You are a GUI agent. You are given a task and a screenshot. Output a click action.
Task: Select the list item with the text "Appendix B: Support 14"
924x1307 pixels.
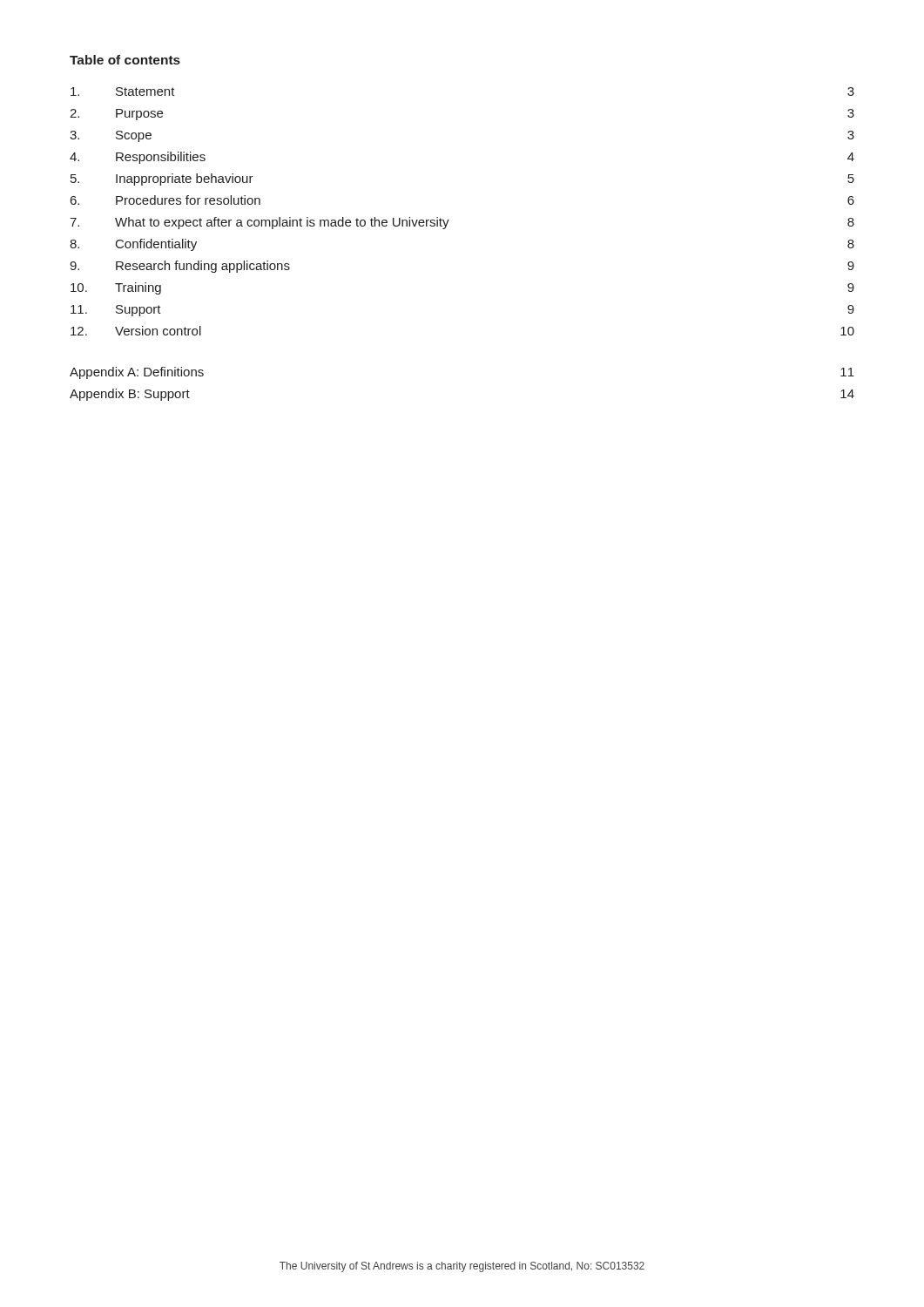coord(132,394)
